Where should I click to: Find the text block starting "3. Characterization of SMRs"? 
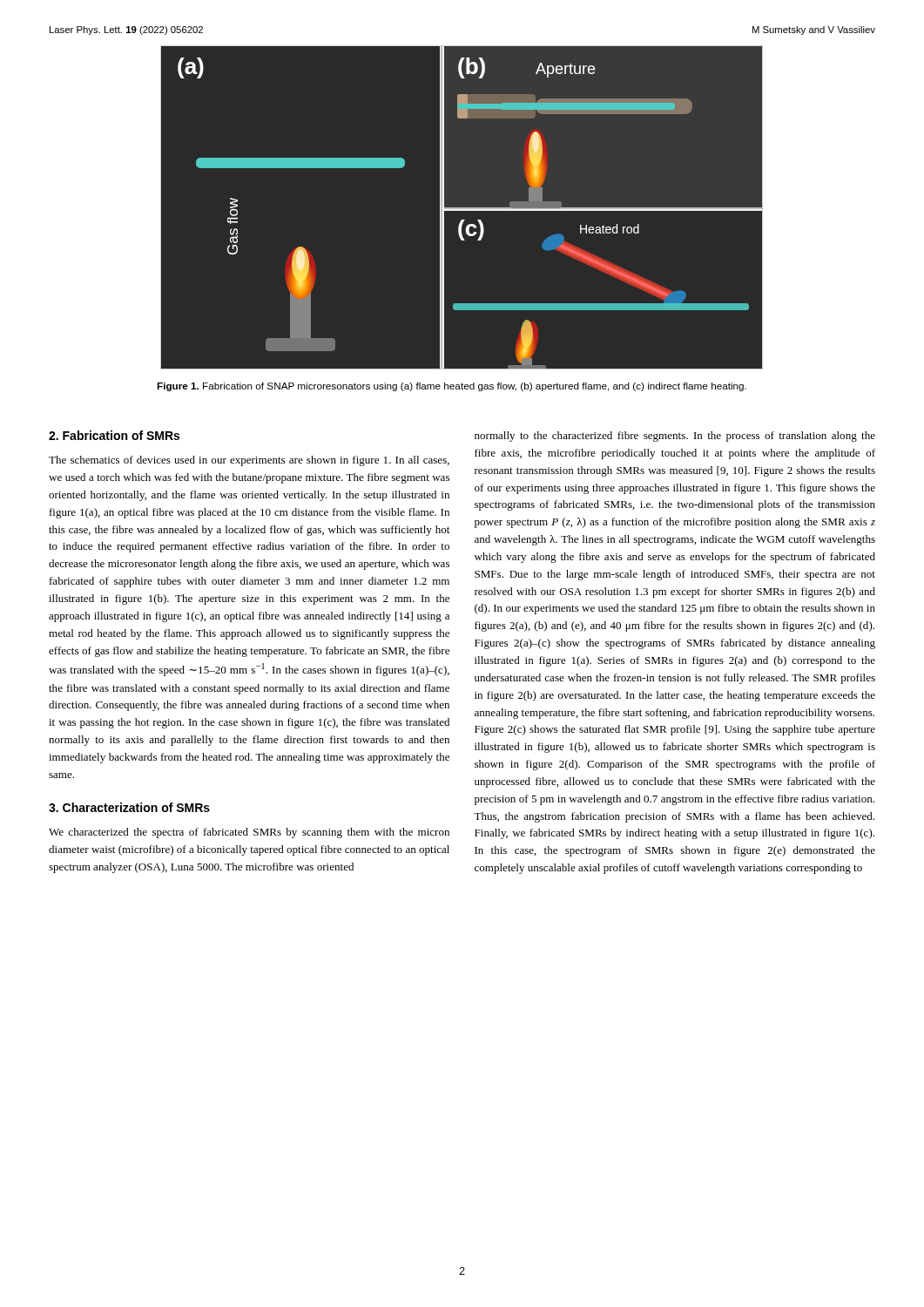click(129, 807)
